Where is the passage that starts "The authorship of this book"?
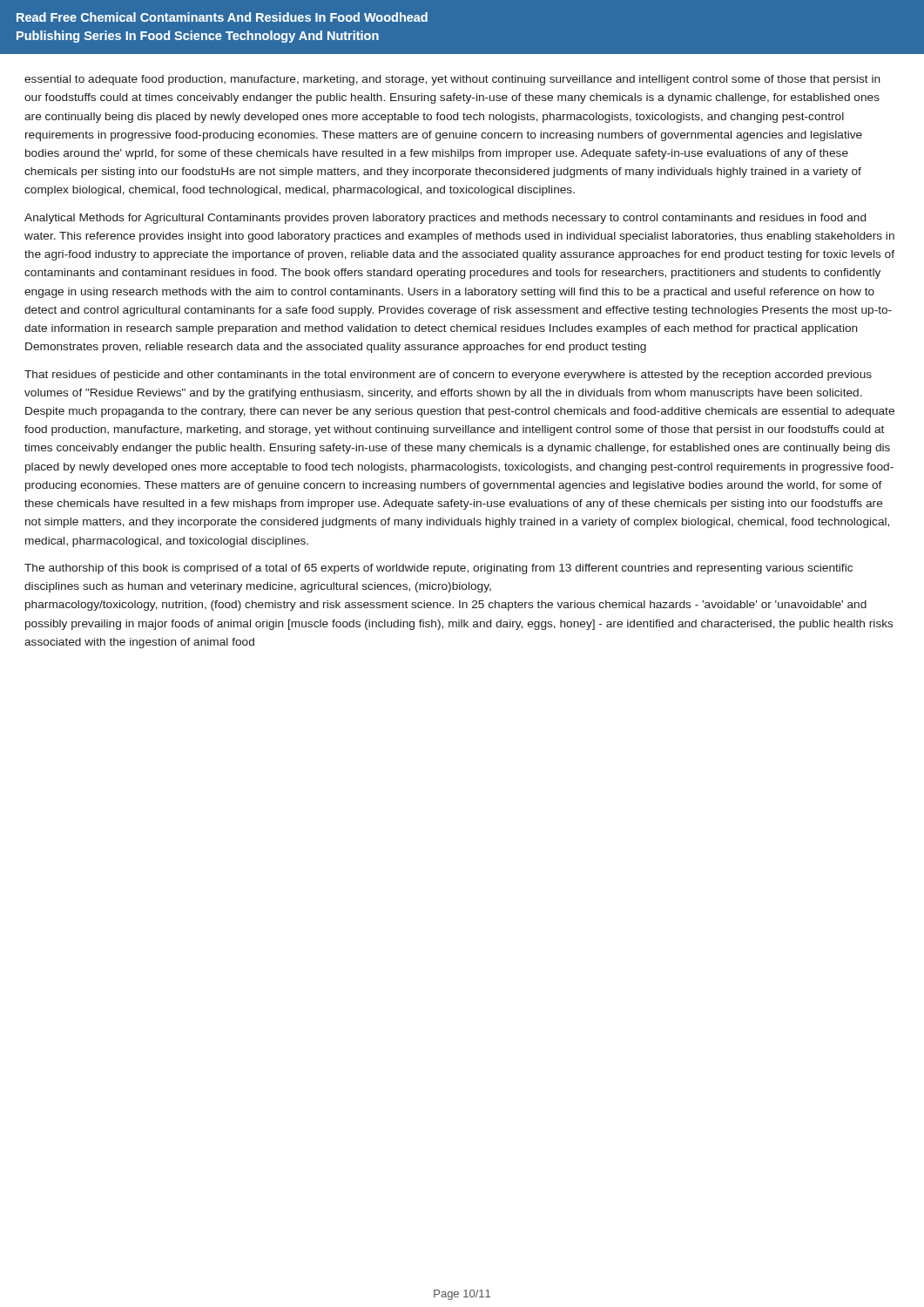 (x=459, y=605)
